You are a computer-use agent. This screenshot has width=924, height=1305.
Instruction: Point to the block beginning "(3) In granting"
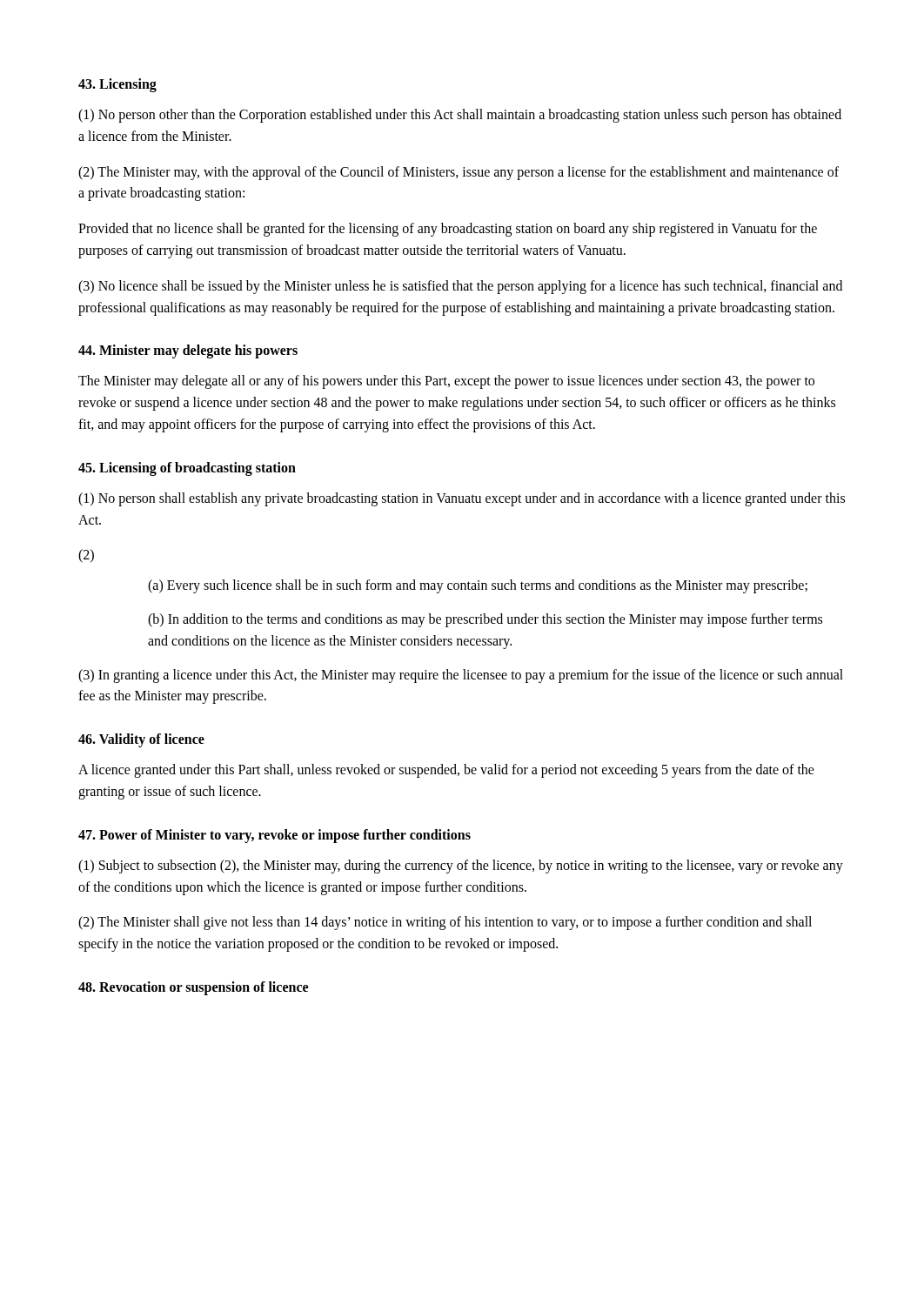coord(461,685)
